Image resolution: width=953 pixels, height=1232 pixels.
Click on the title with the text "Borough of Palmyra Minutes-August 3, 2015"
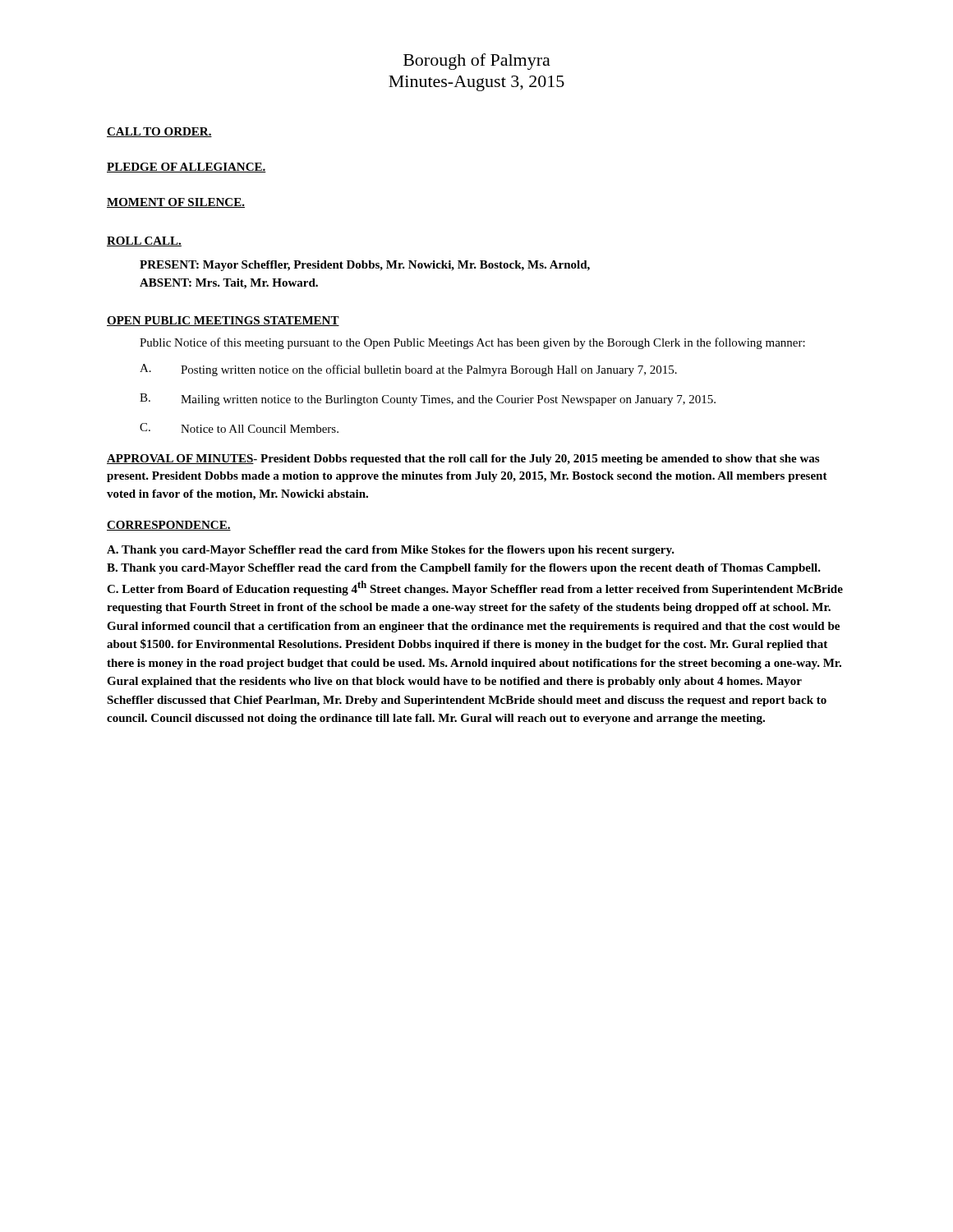tap(476, 71)
